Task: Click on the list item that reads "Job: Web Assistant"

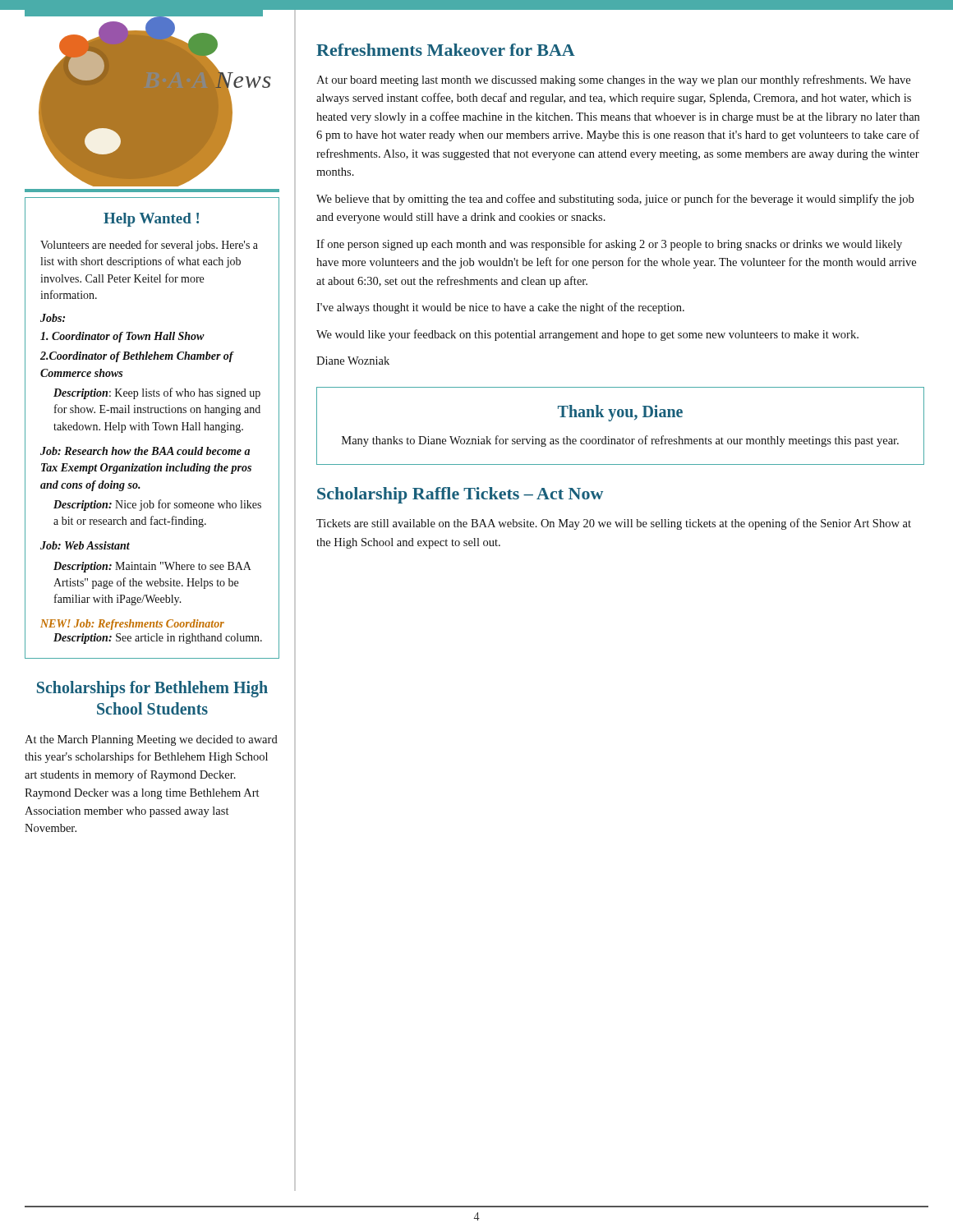Action: (x=85, y=546)
